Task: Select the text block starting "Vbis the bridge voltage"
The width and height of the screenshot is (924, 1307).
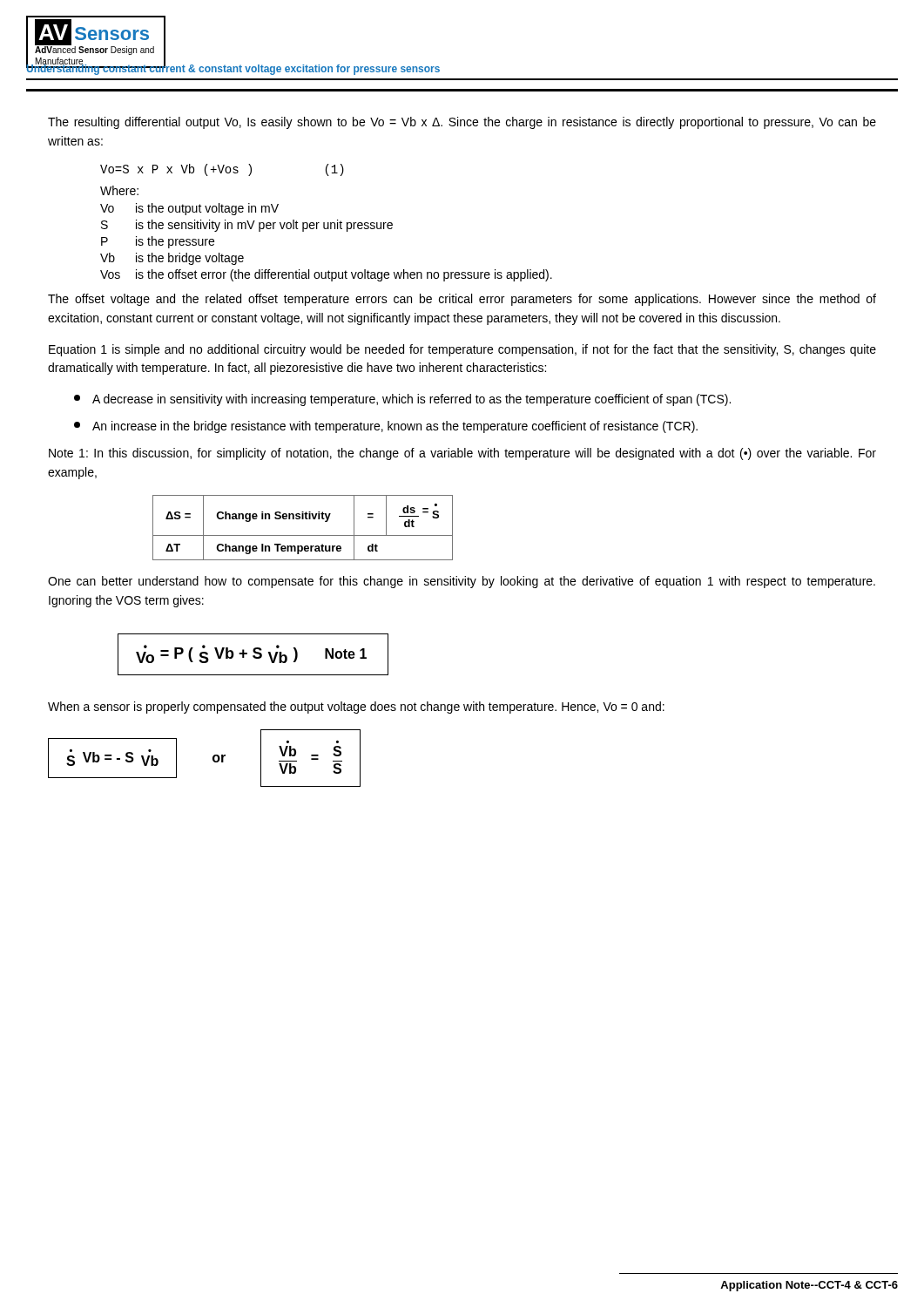Action: 172,259
